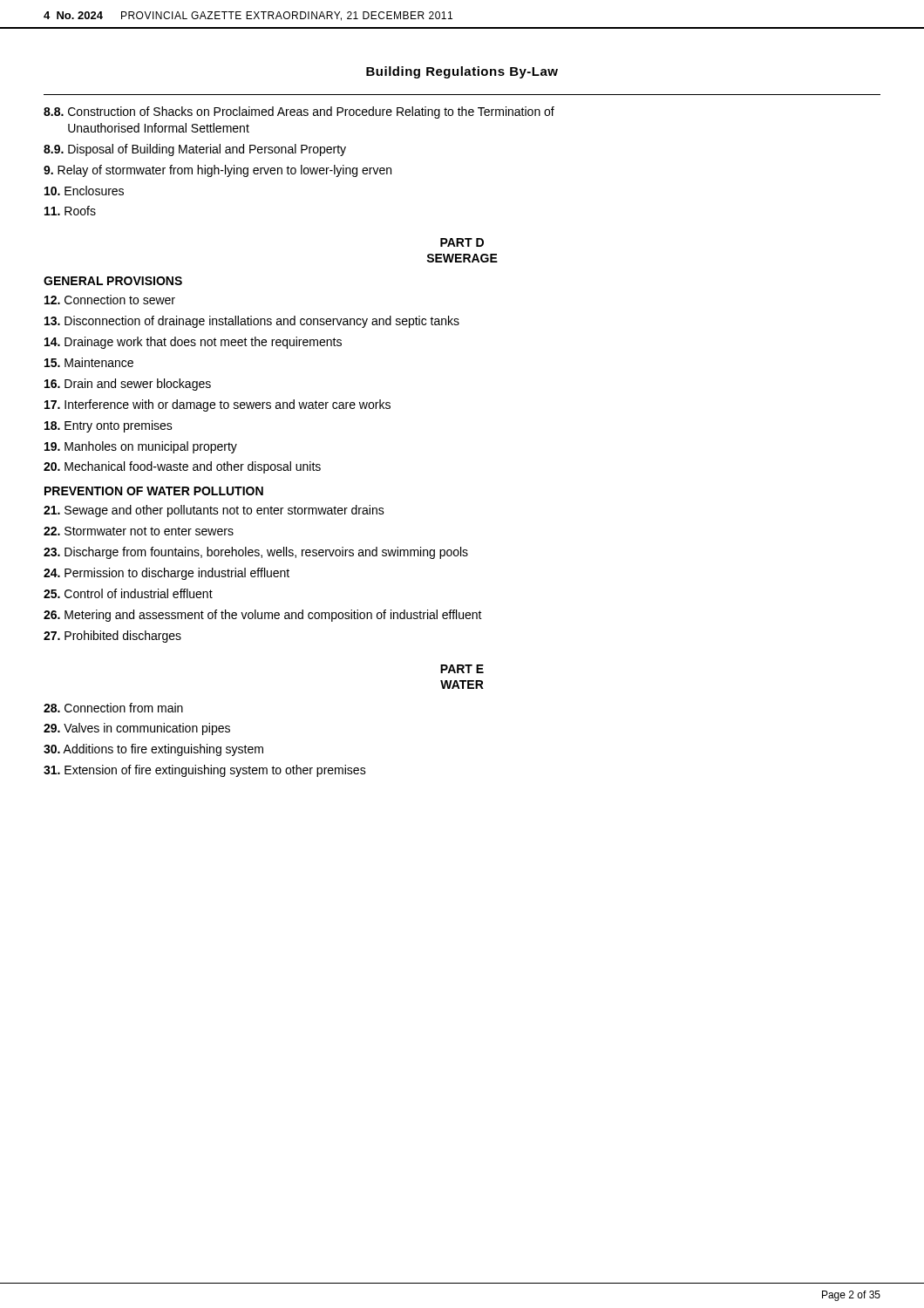
Task: Where is the passage that starts "16. Drain and"?
Action: (x=127, y=384)
